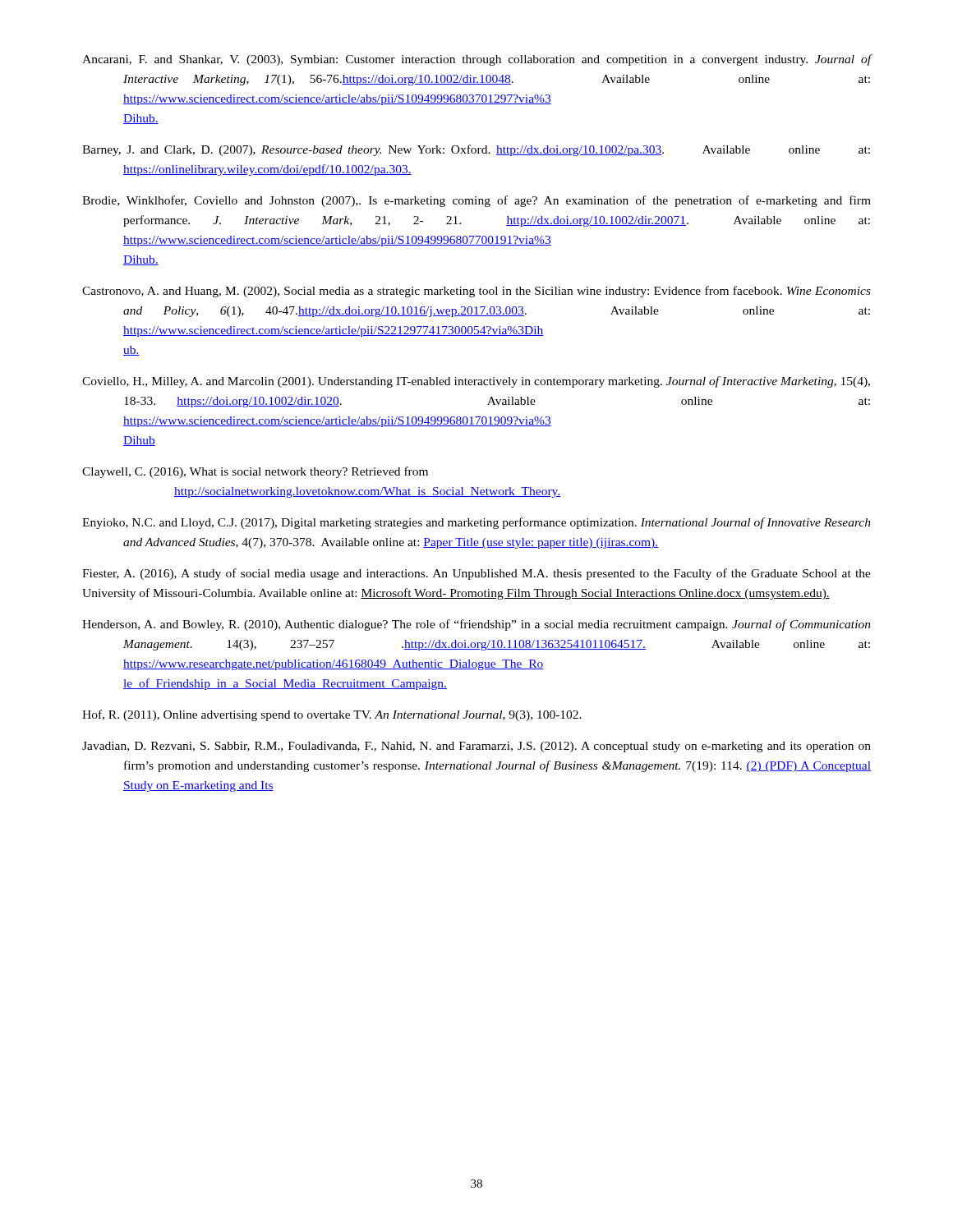Click the passage that begins "Fiester, A. (2016), A study of social media"
The width and height of the screenshot is (953, 1232).
coord(476,583)
